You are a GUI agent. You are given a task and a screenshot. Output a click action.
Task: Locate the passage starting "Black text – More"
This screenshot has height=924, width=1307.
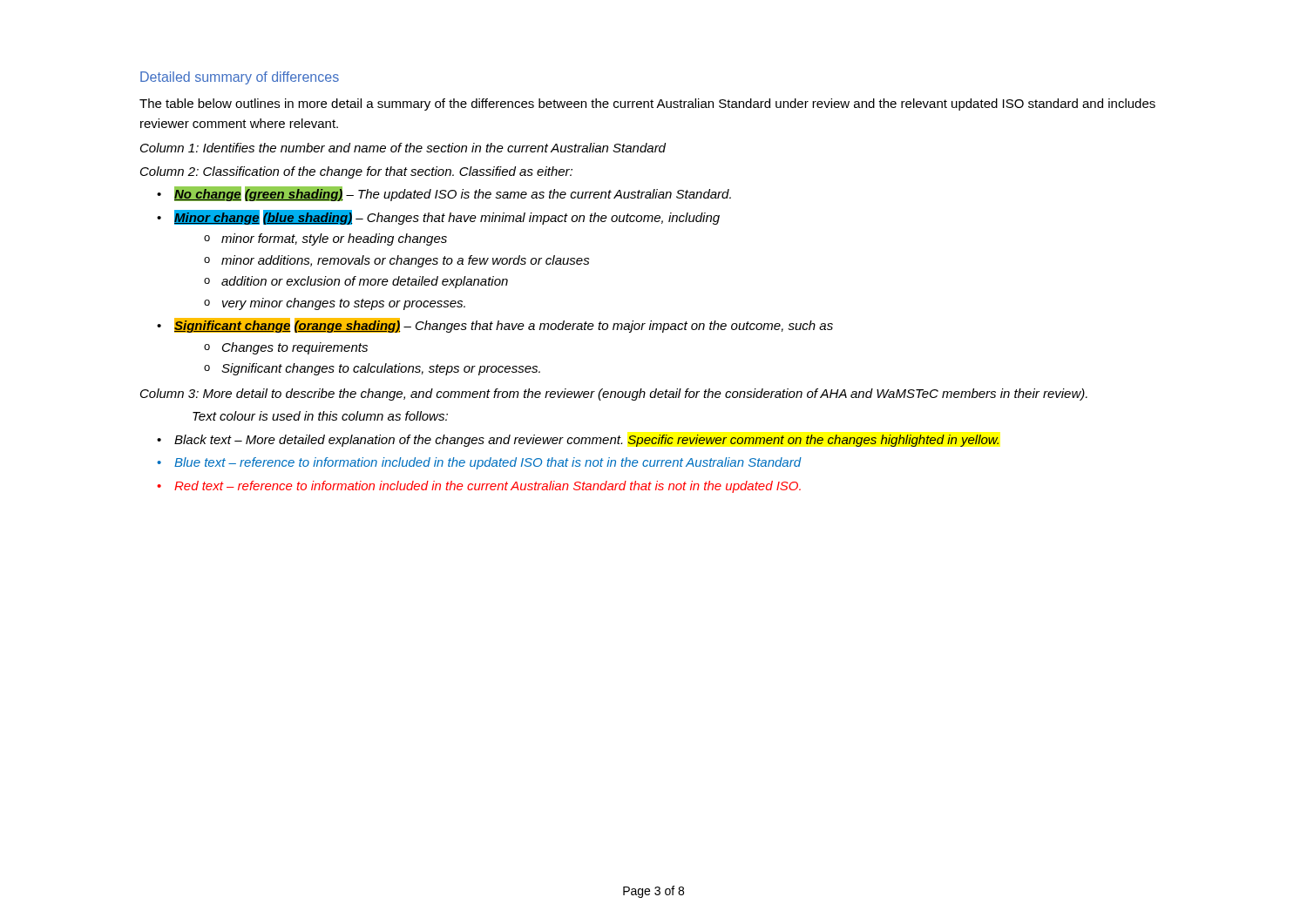coord(587,439)
